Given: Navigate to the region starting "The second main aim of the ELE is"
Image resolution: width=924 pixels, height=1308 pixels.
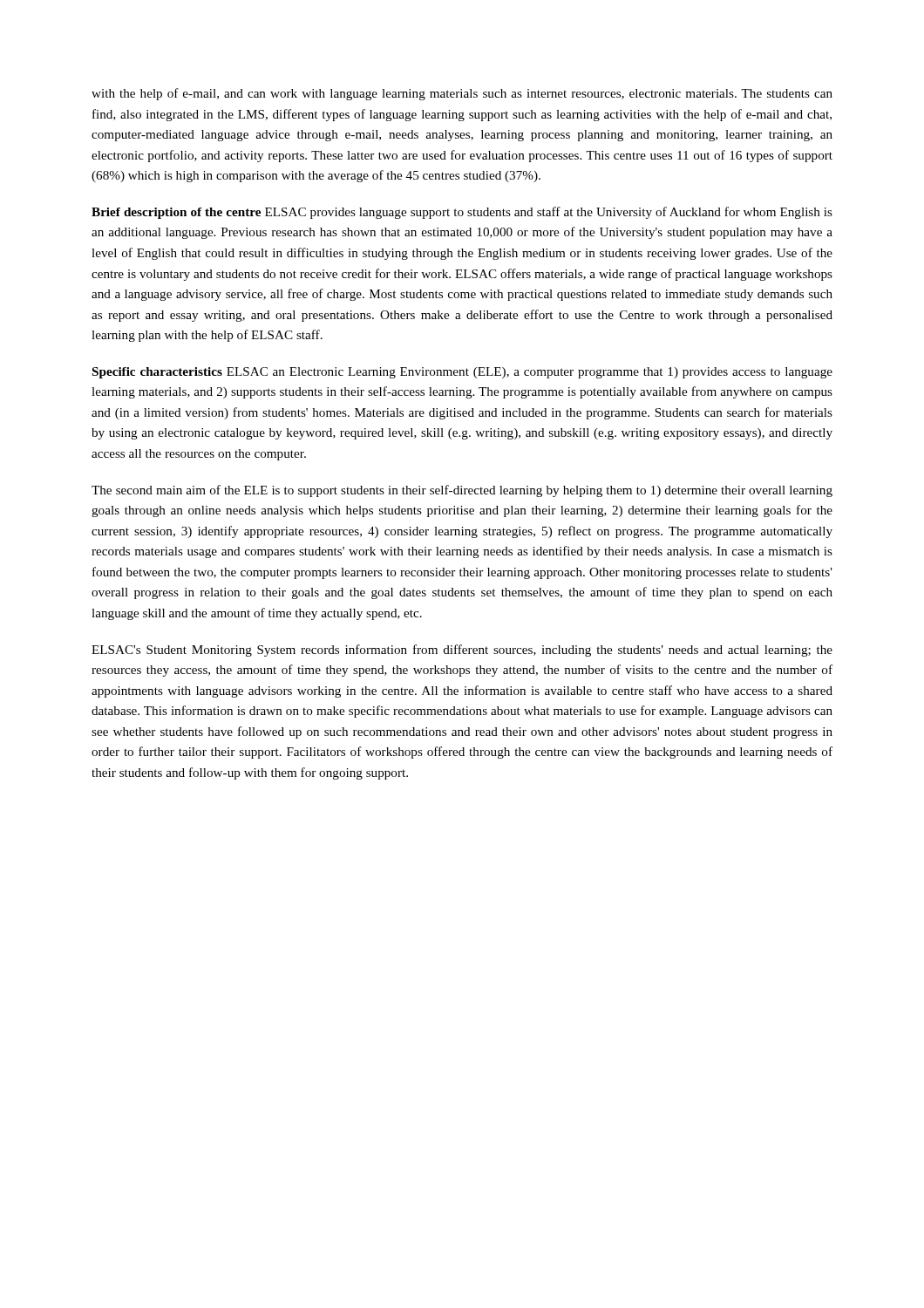Looking at the screenshot, I should tap(462, 551).
